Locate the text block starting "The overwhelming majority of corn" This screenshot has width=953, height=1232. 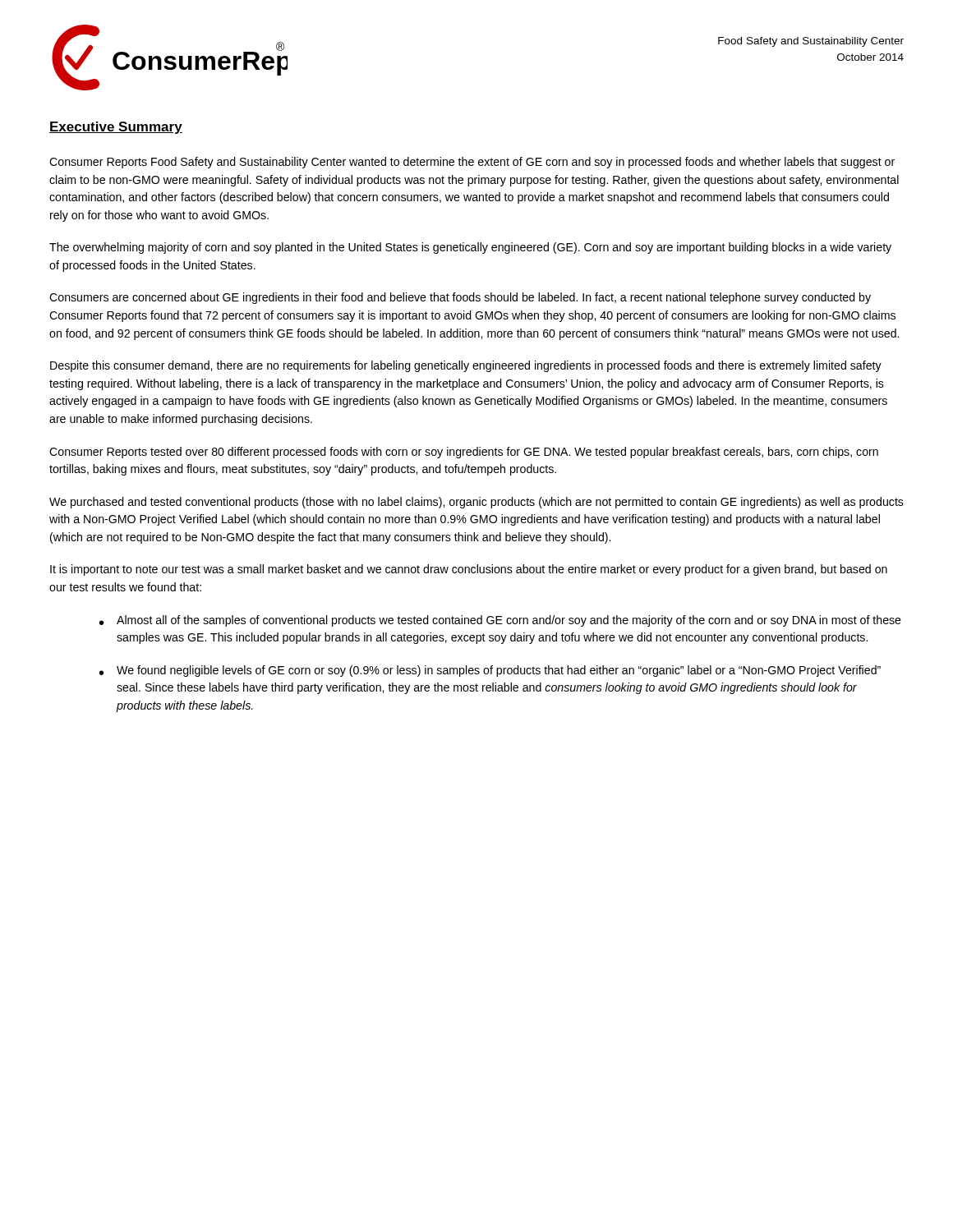(470, 256)
